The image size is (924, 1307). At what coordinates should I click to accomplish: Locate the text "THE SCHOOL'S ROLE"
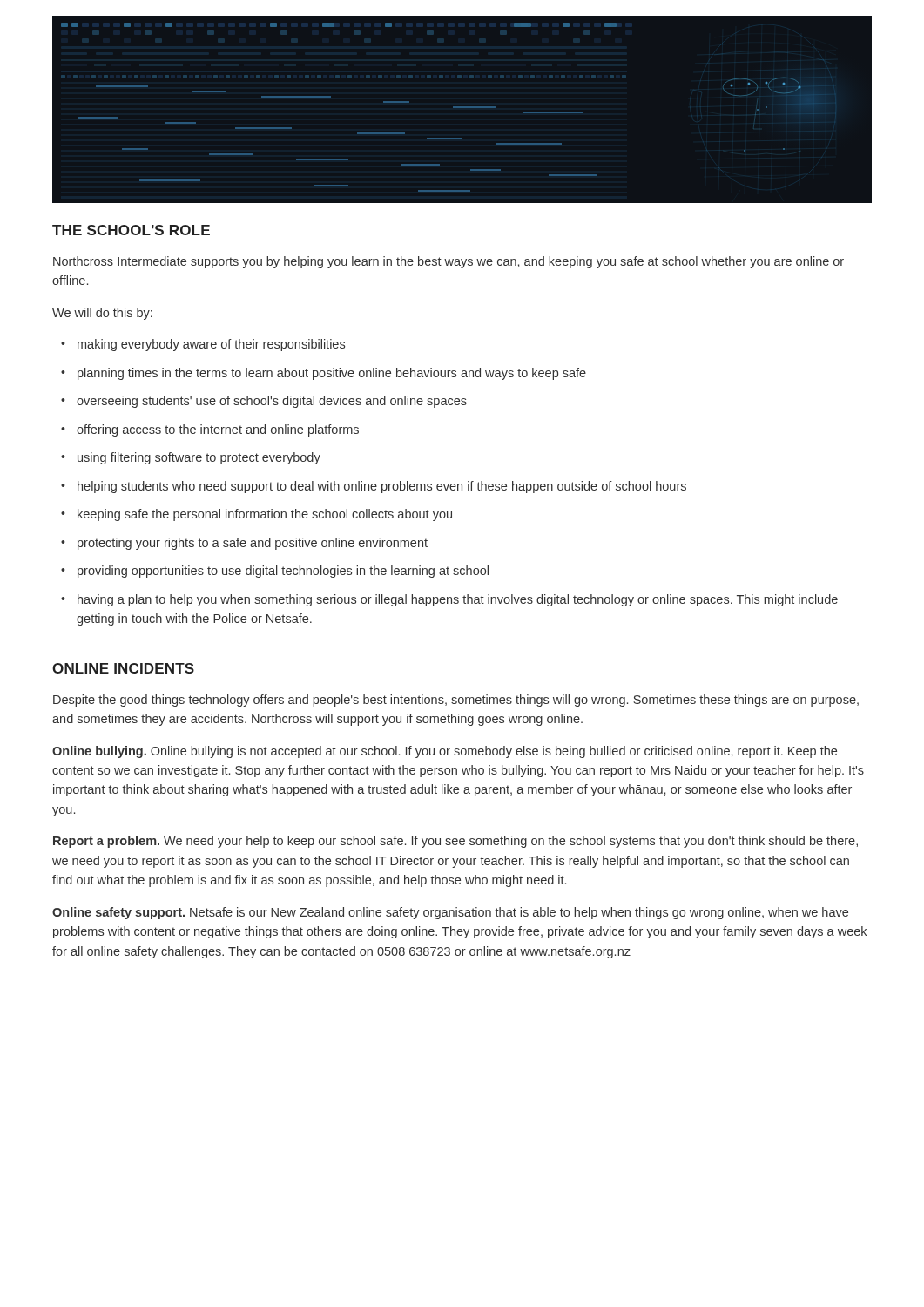131,230
